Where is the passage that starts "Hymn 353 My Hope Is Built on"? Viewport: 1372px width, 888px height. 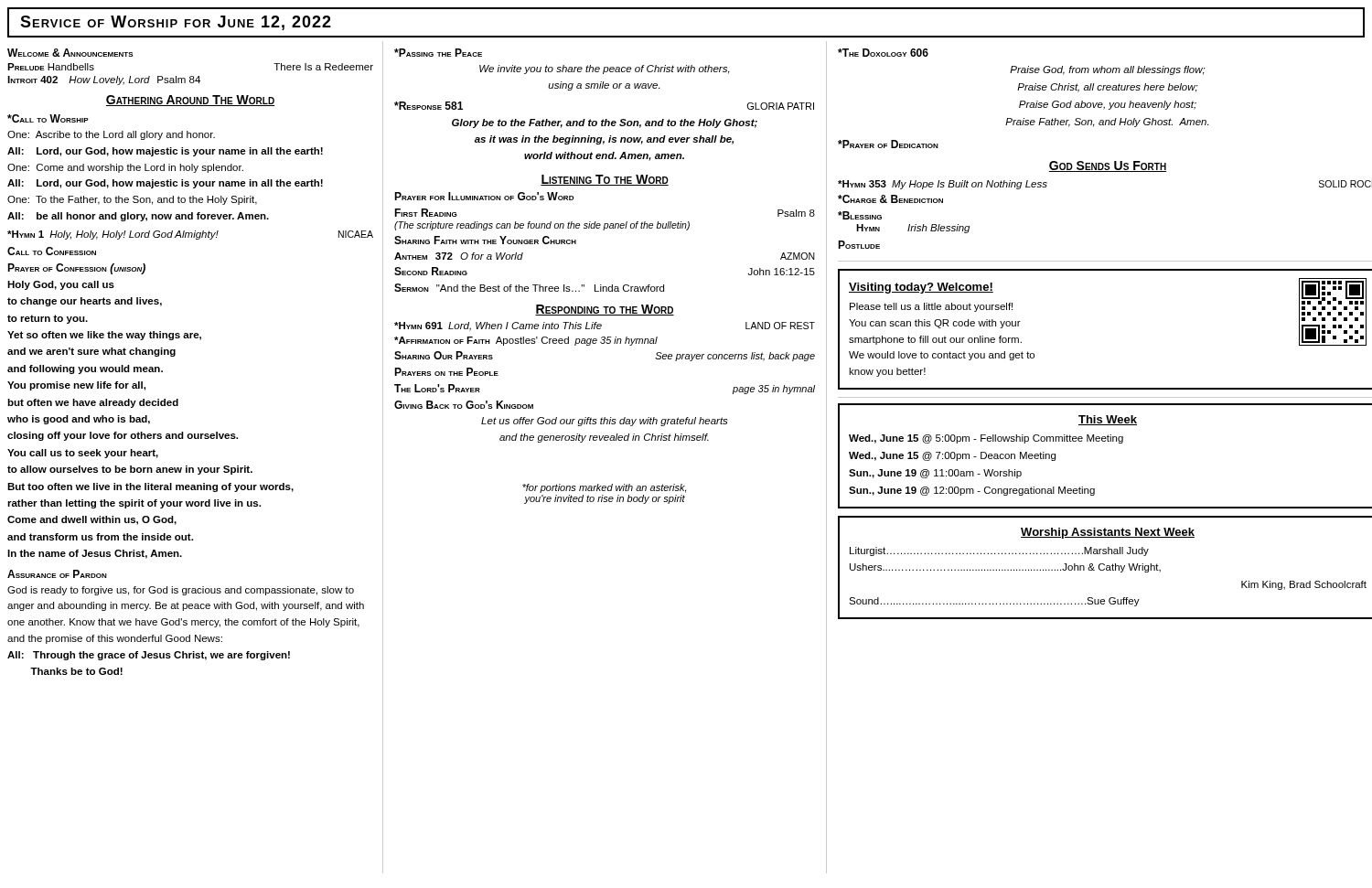[941, 184]
